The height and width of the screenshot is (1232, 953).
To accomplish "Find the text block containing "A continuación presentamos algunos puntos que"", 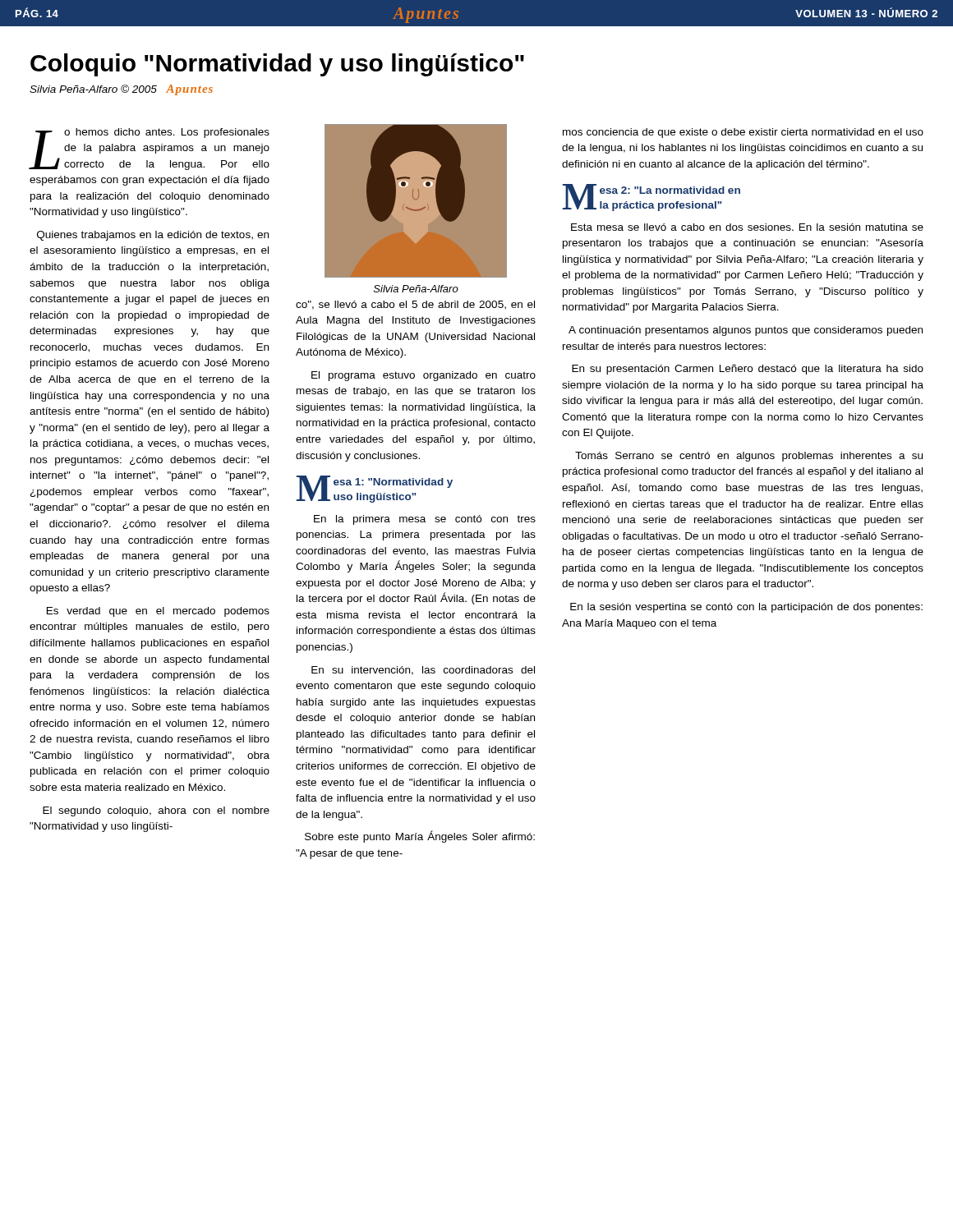I will [743, 338].
